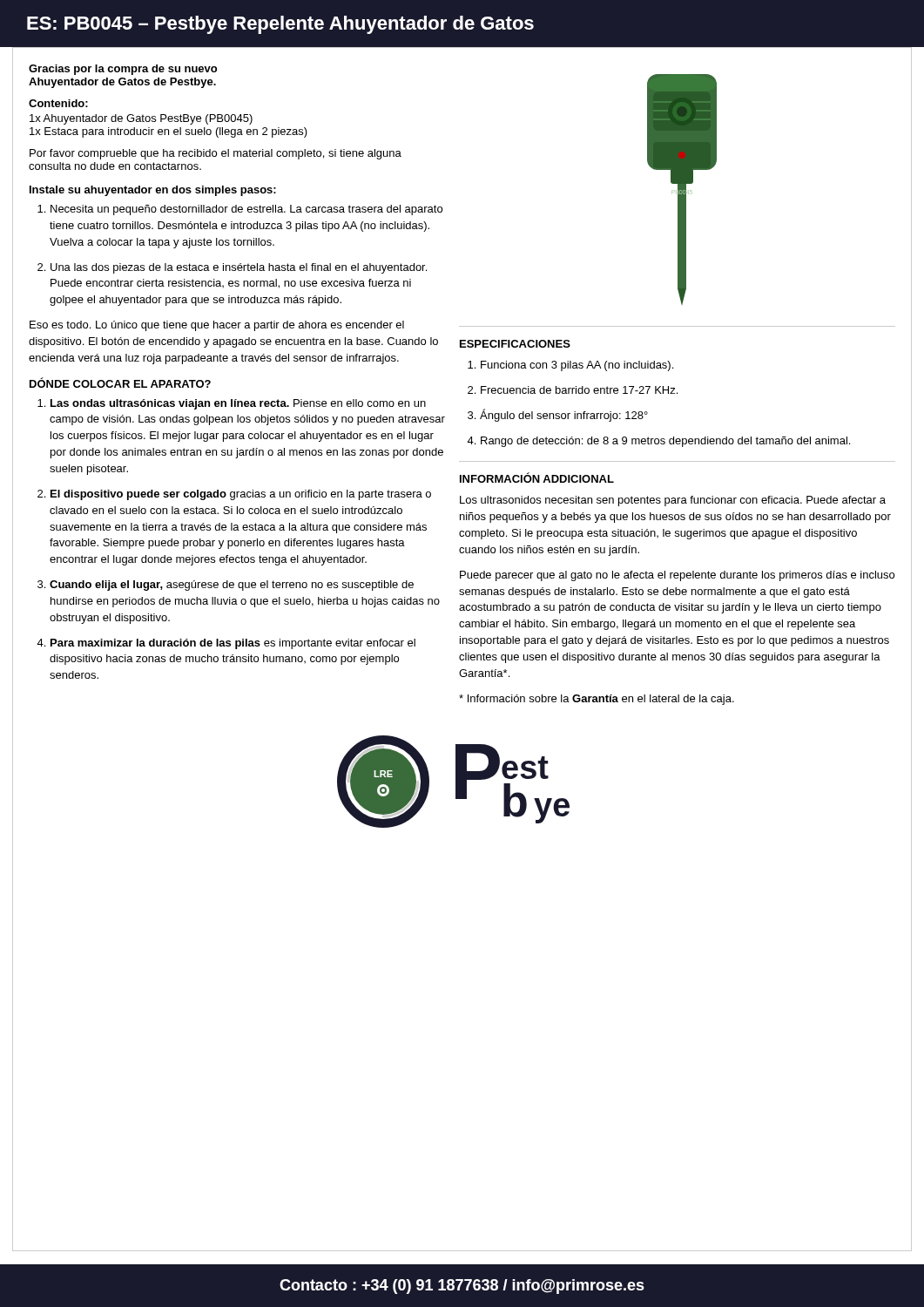Locate the block of text that opens with "Una las dos piezas de la"
The width and height of the screenshot is (924, 1307).
point(239,283)
